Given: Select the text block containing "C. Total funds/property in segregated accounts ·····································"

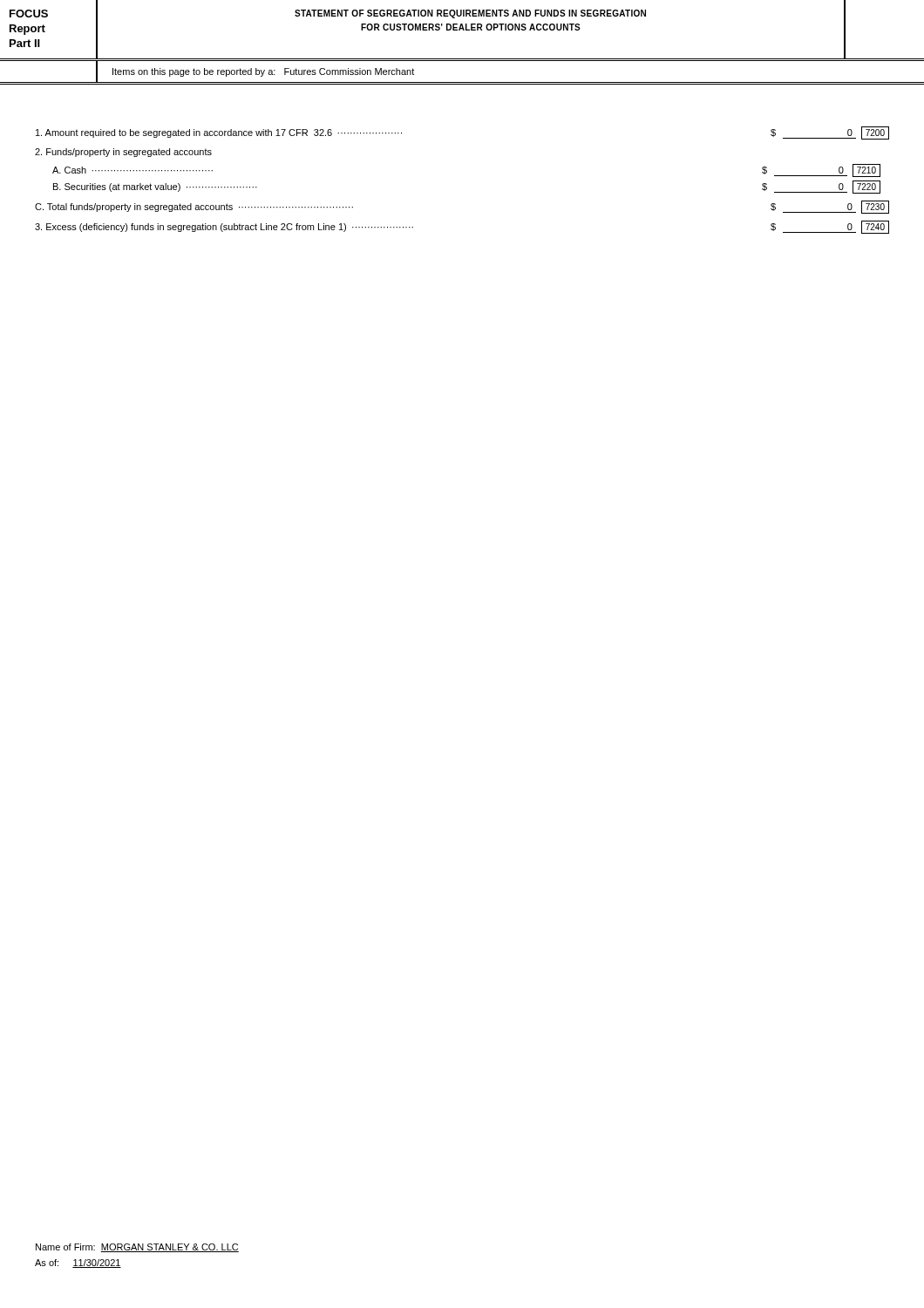Looking at the screenshot, I should point(137,207).
